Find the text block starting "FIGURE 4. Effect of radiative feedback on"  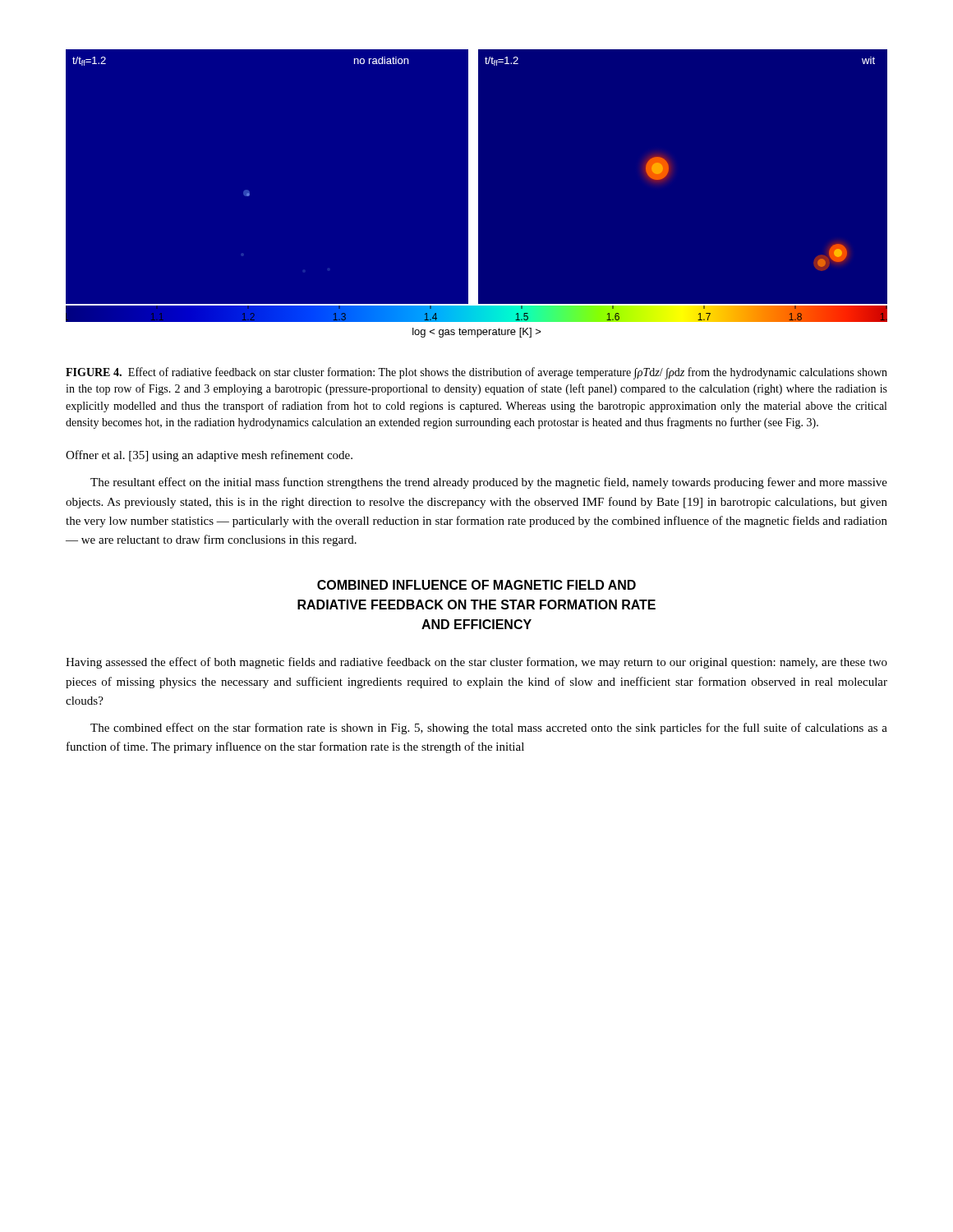pos(476,397)
